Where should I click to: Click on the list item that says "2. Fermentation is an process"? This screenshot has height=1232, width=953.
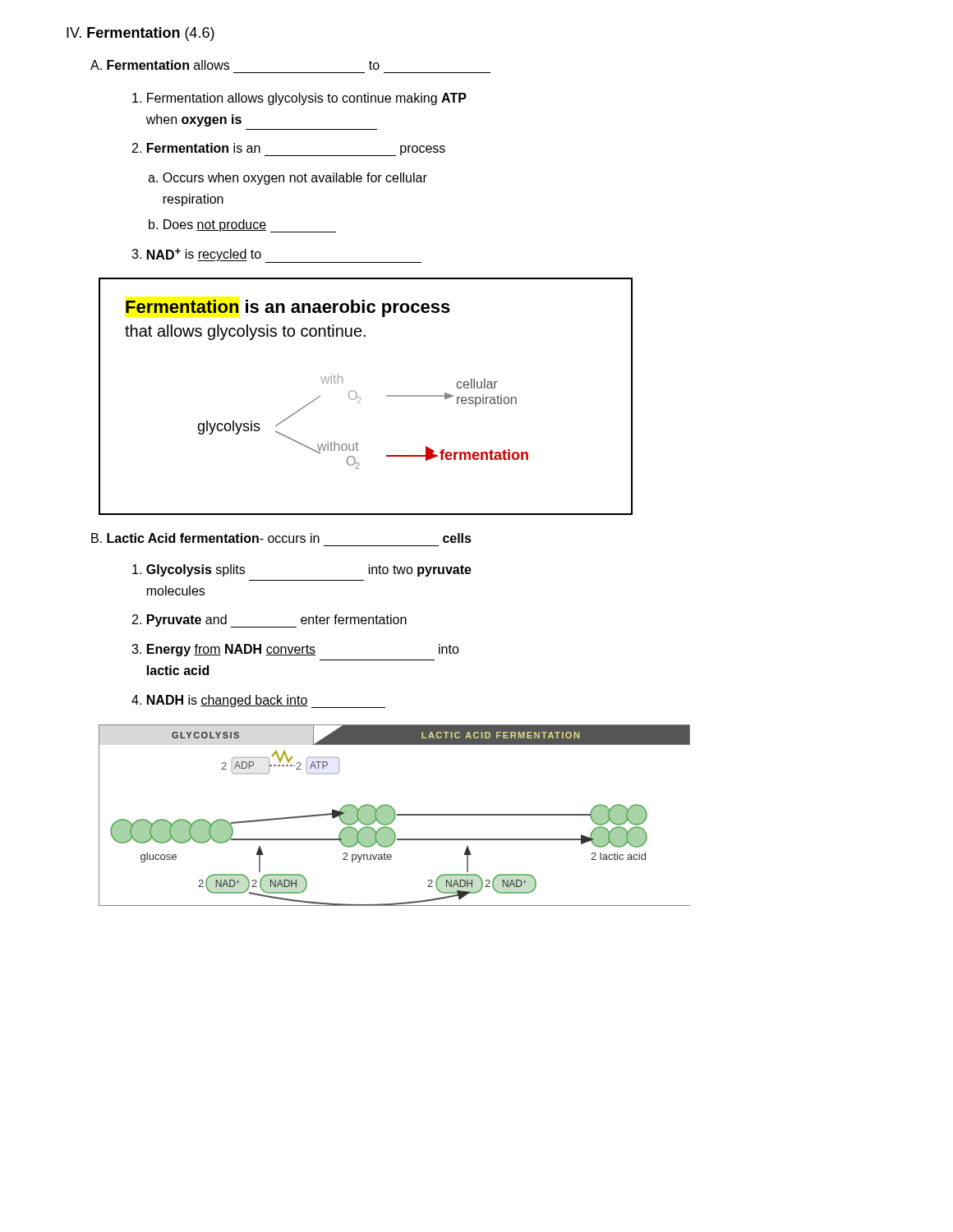[x=288, y=149]
